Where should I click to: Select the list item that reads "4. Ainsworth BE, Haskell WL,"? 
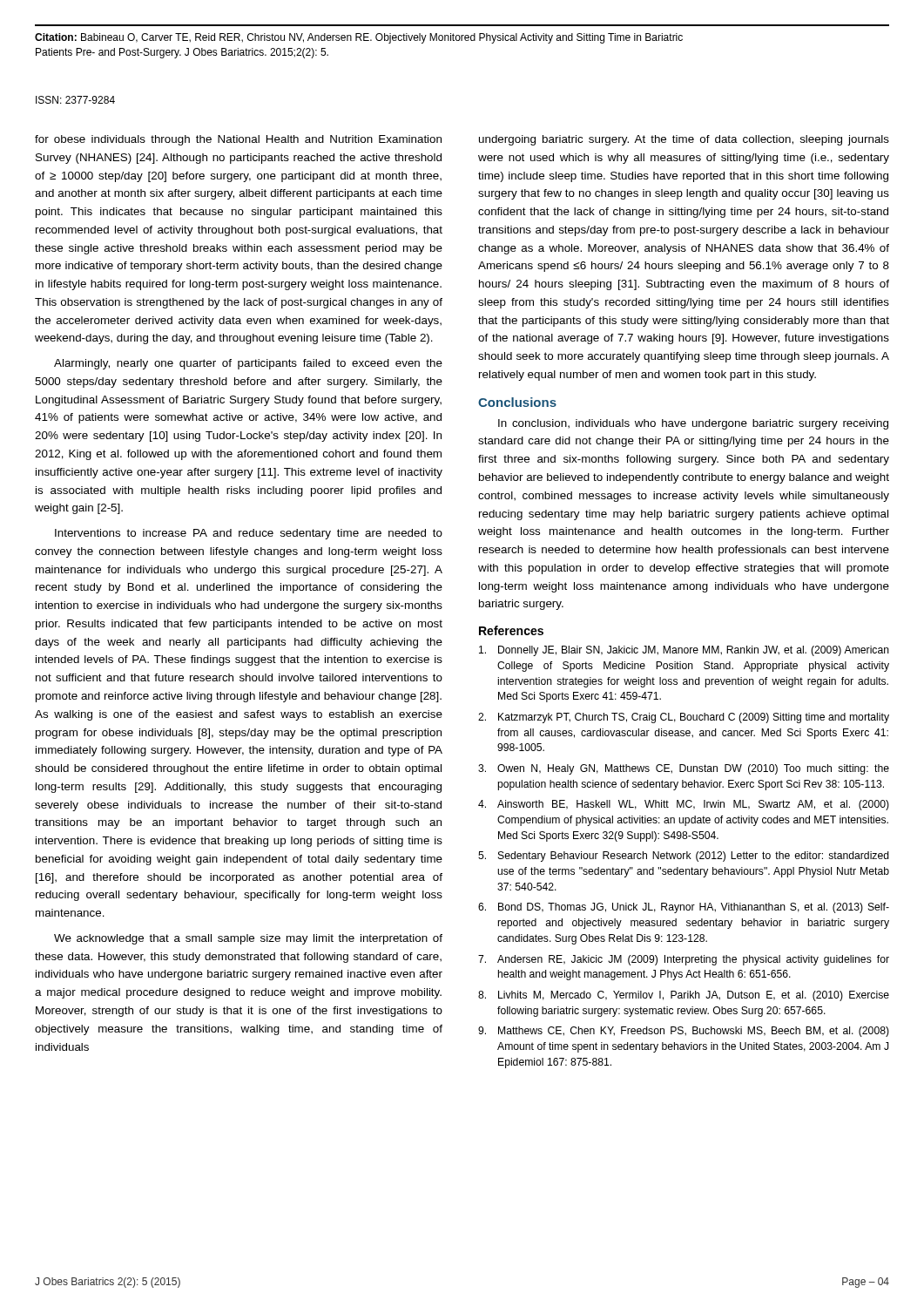click(x=684, y=821)
